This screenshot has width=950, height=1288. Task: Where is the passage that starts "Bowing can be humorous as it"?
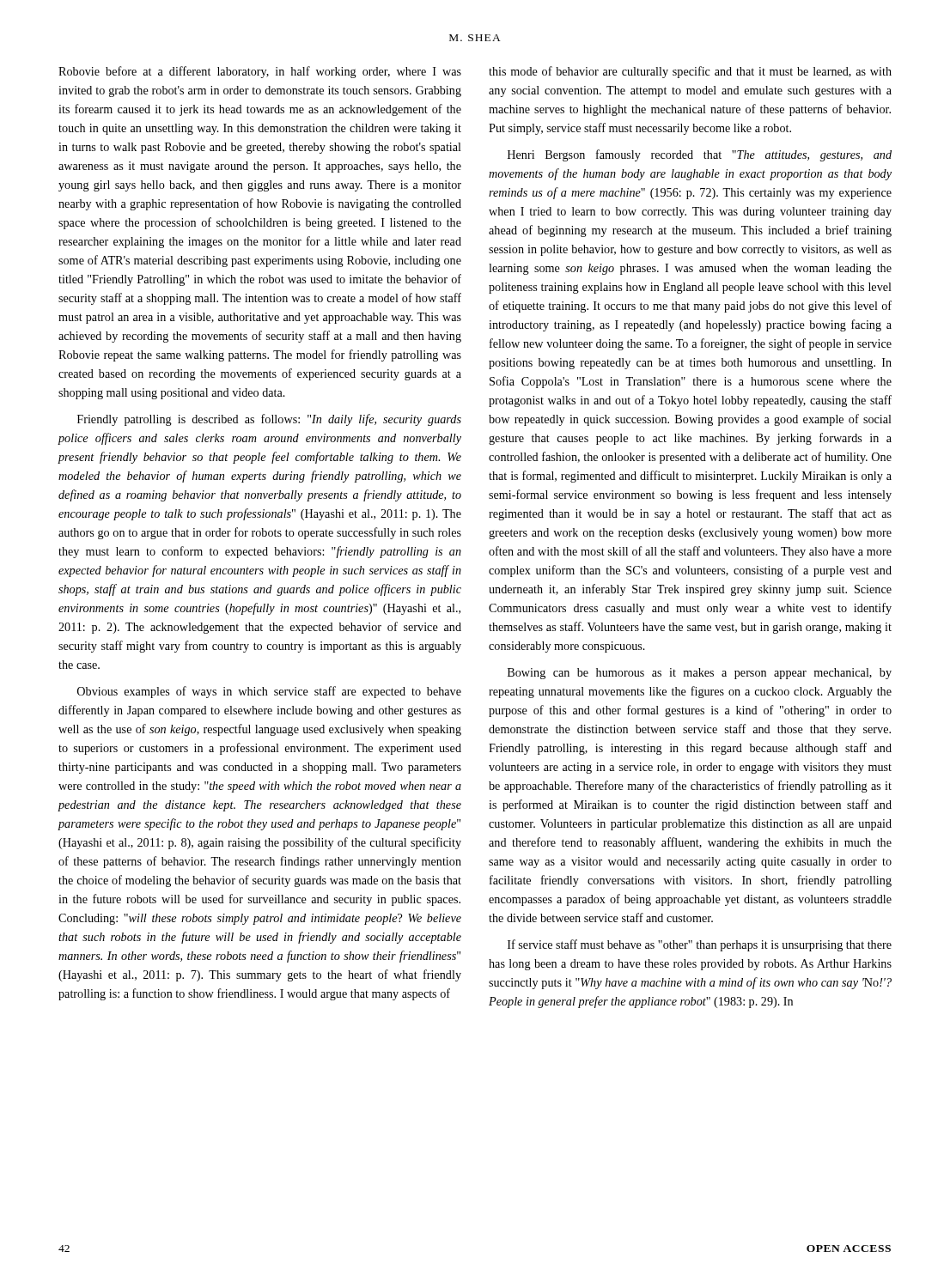(690, 795)
